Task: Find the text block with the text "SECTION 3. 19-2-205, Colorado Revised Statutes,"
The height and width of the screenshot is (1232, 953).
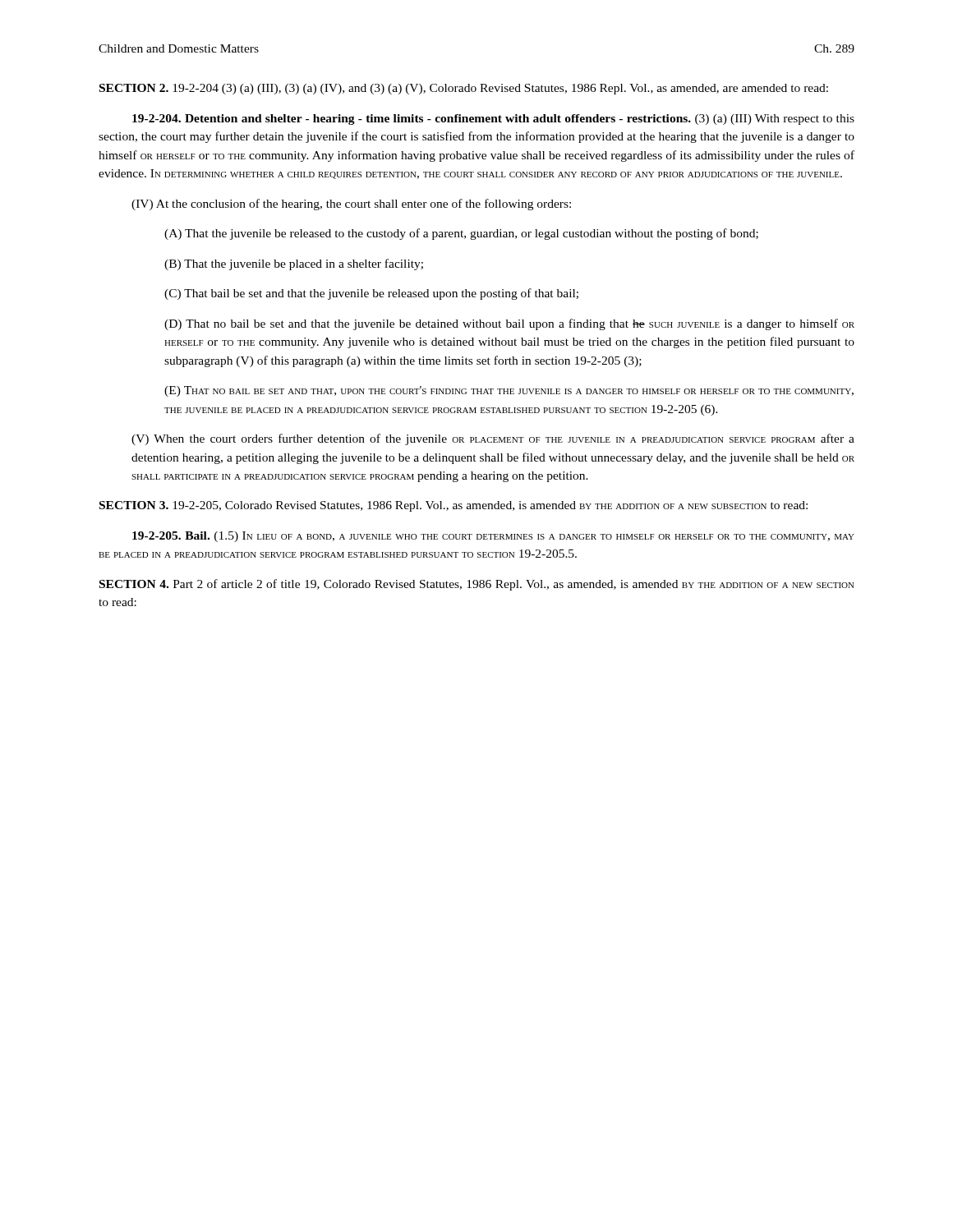Action: [476, 506]
